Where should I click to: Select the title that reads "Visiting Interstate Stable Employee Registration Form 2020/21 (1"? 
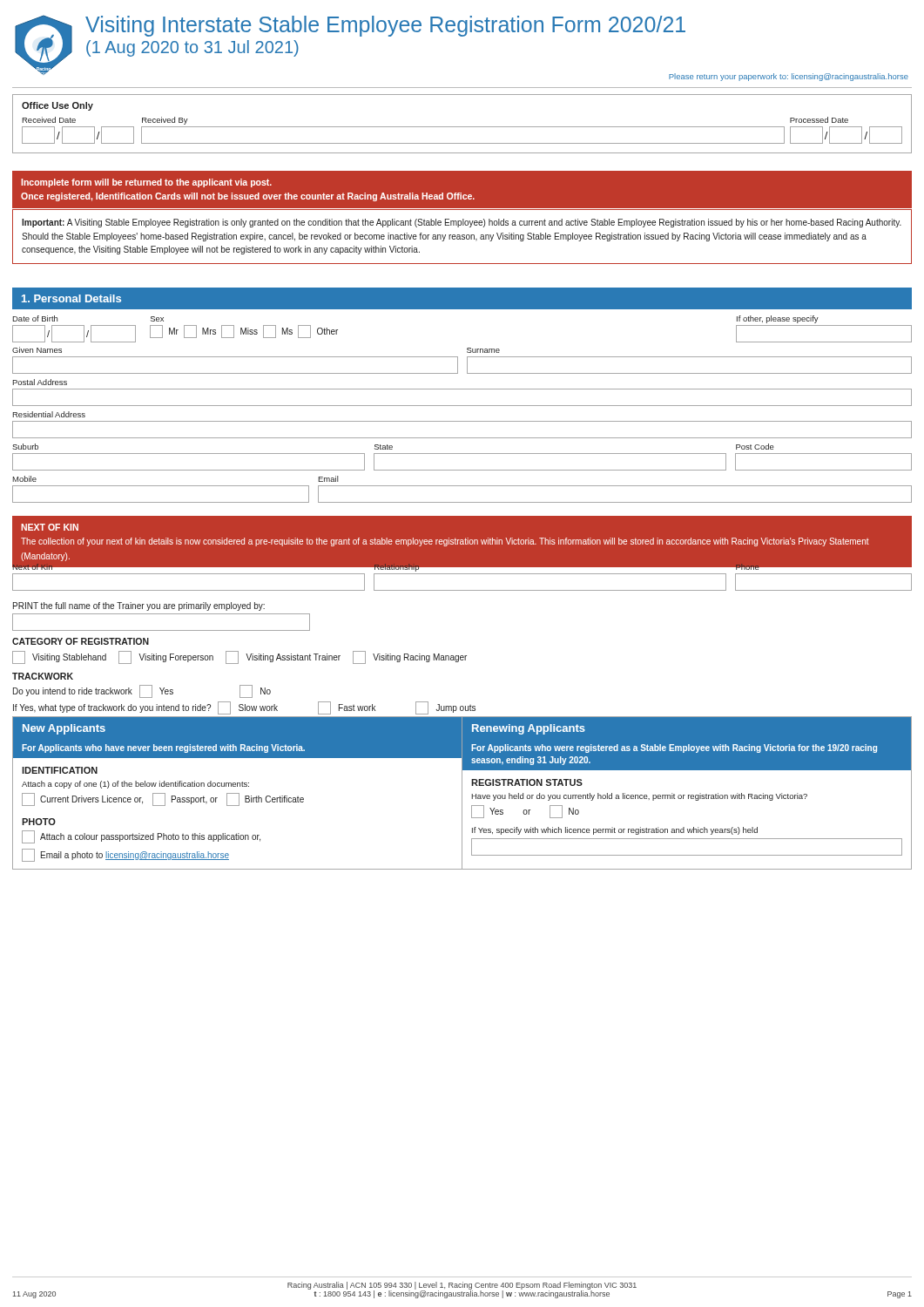coord(499,35)
